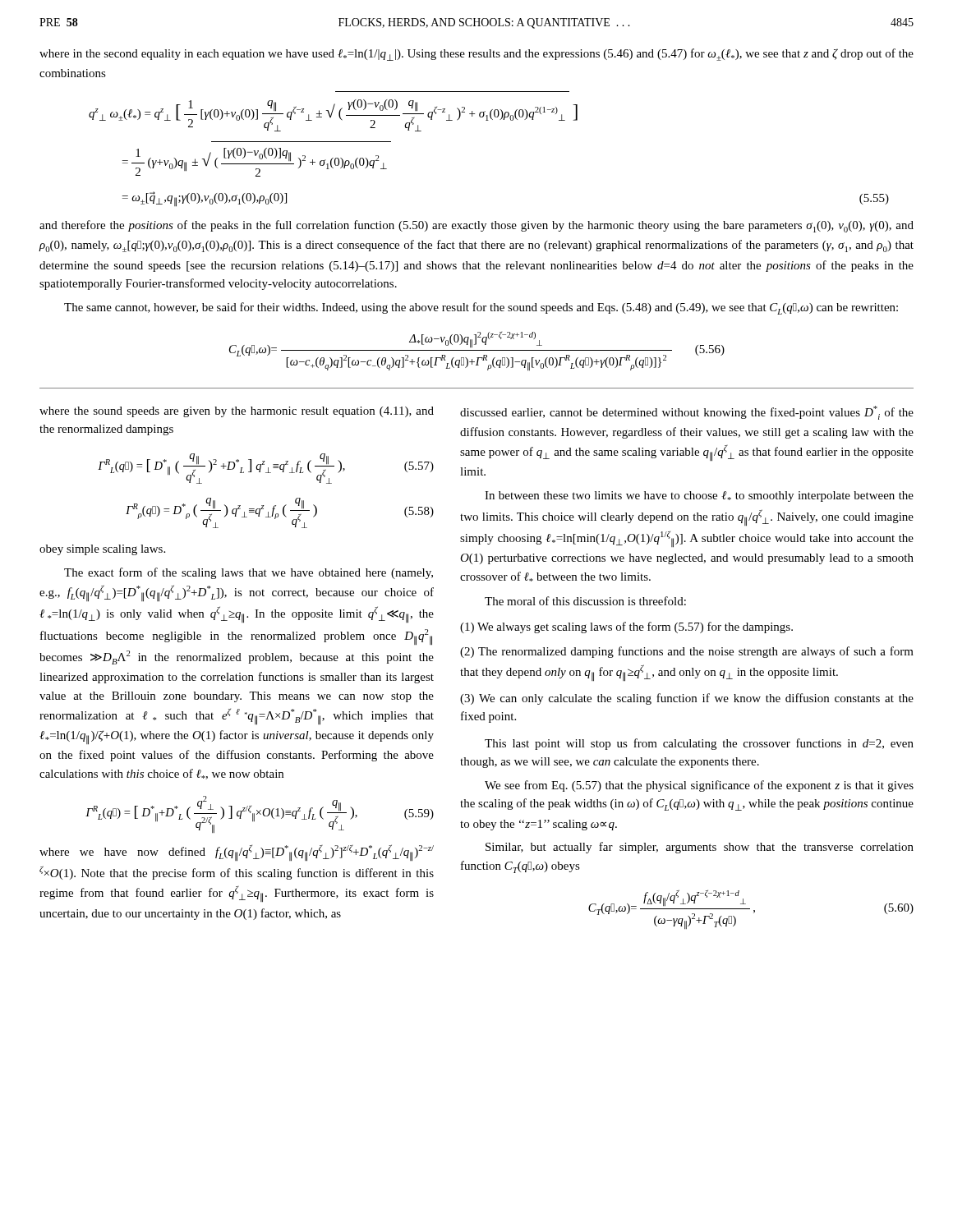953x1232 pixels.
Task: Point to the text block starting "qz⊥ ω±(ℓ*) ="
Action: coord(333,115)
